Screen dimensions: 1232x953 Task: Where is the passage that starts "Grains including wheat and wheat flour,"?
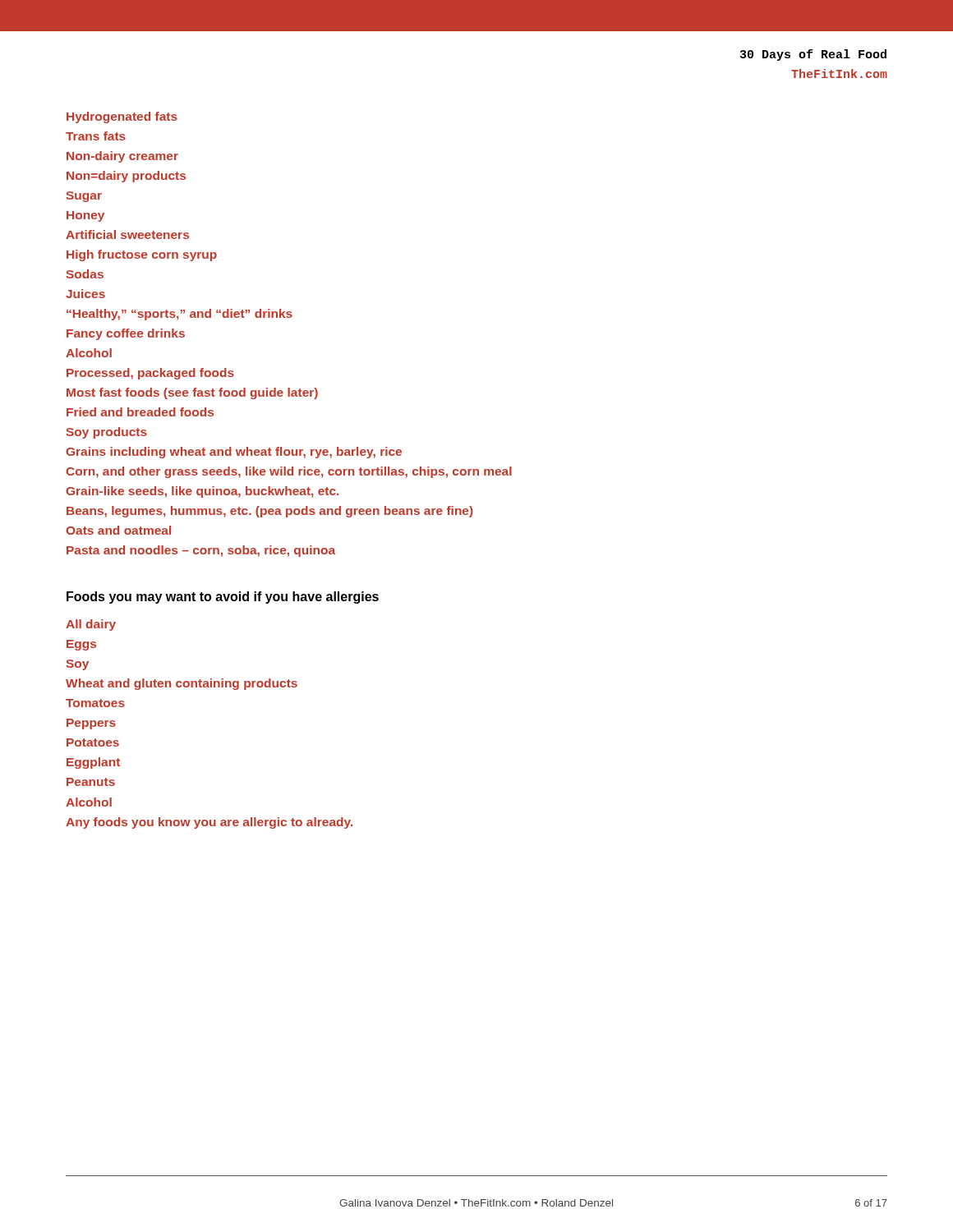[x=234, y=452]
